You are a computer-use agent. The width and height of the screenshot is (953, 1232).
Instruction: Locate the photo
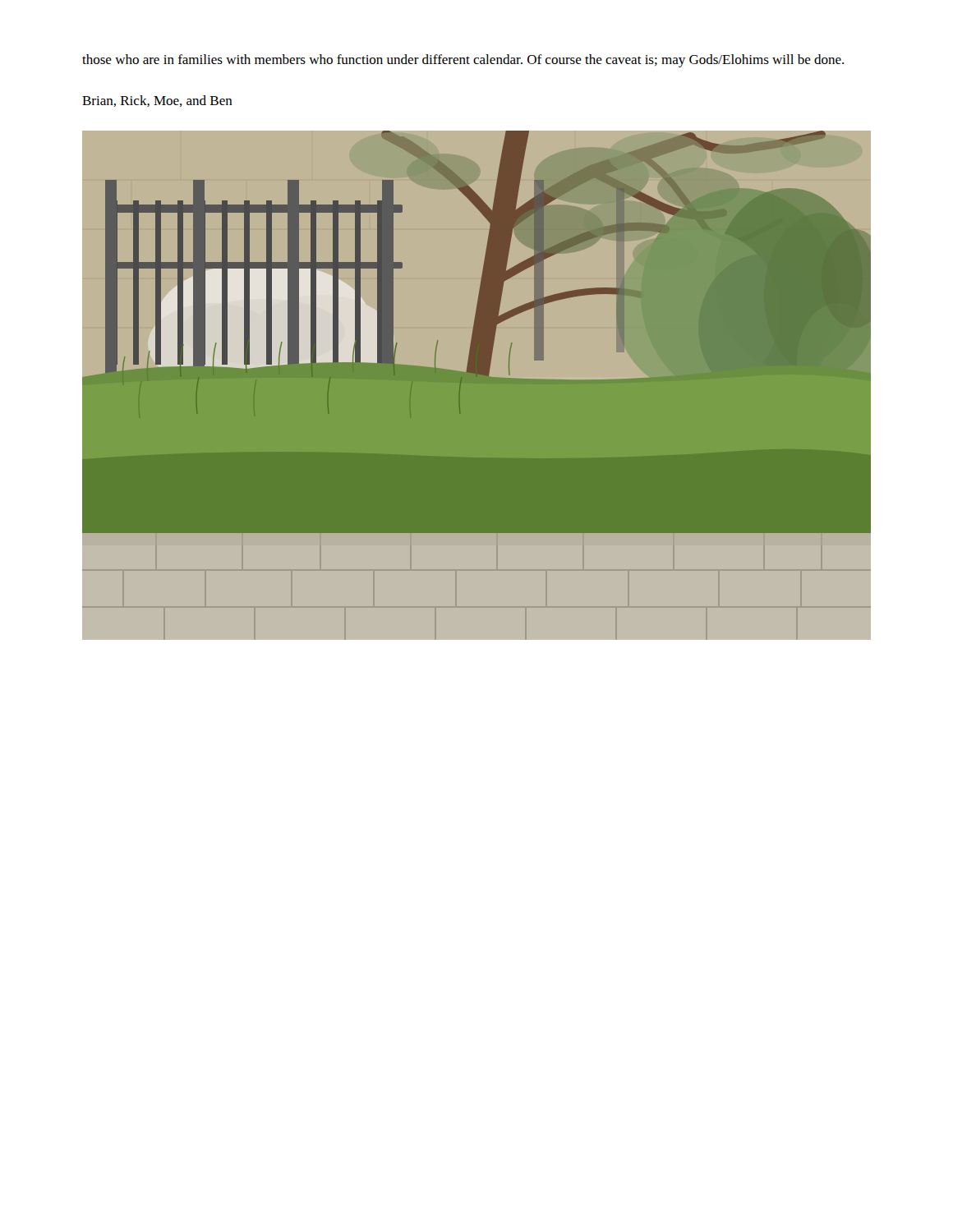(476, 387)
